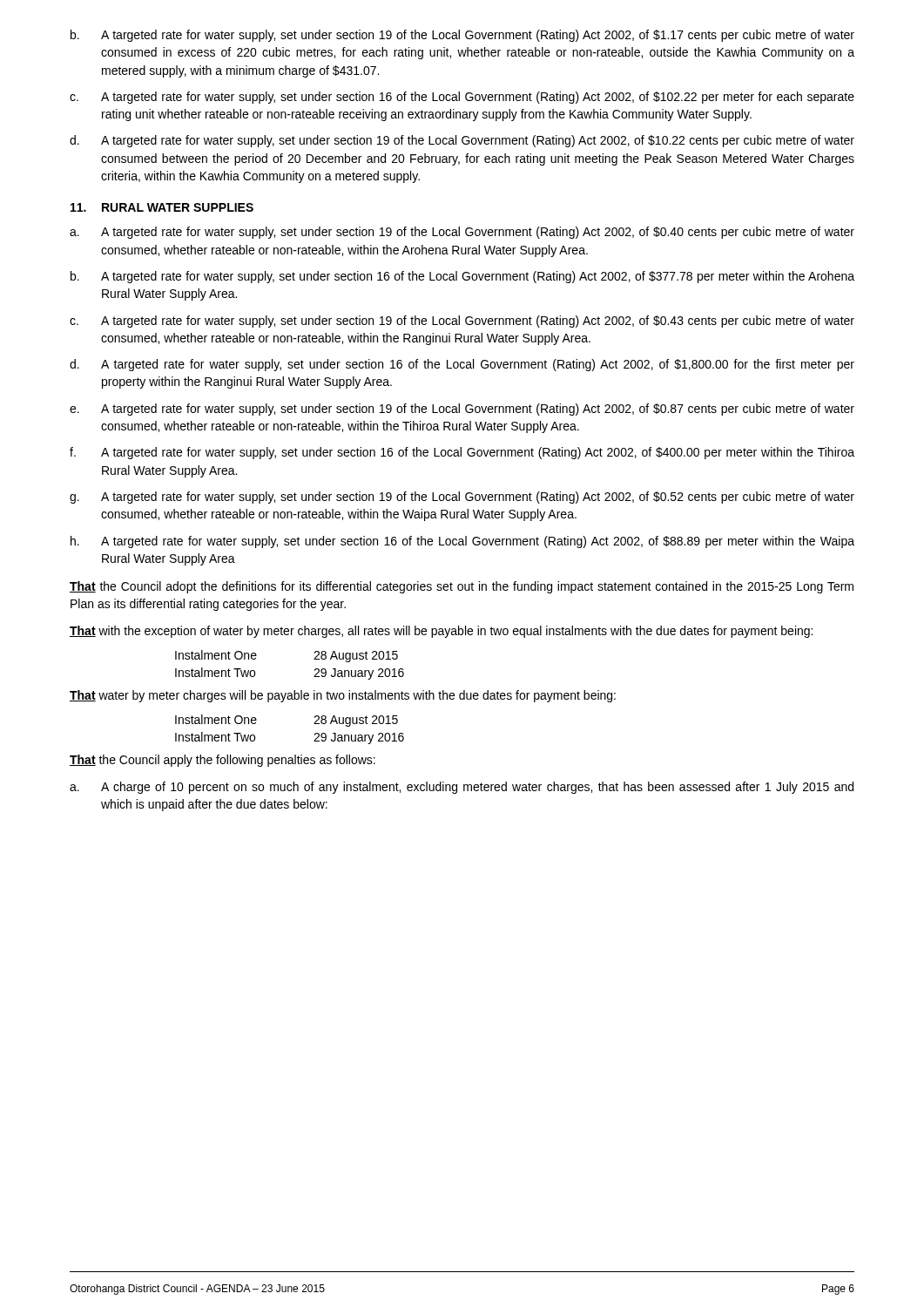Find the element starting "a. A charge of 10 percent"

462,795
